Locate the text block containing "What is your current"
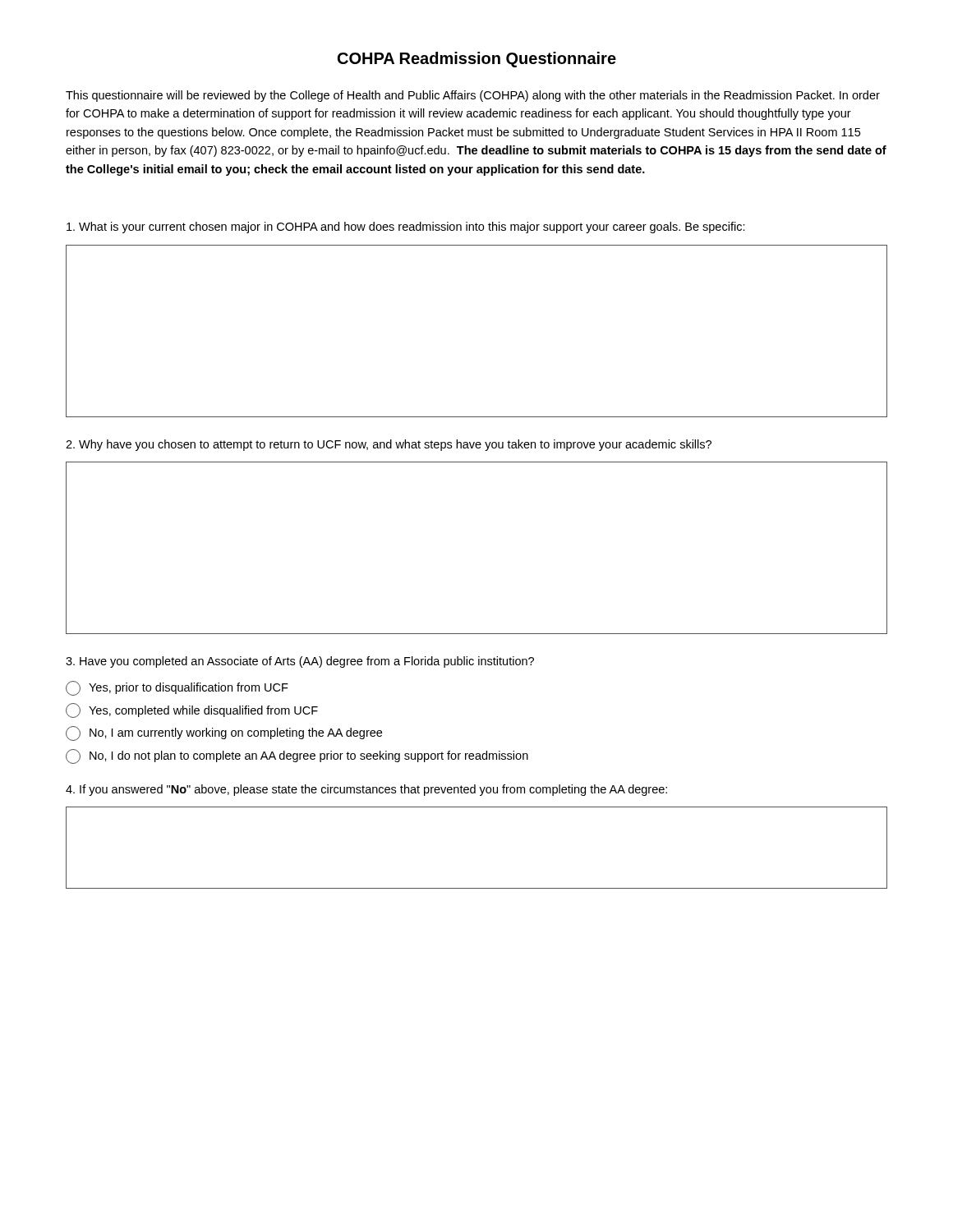The image size is (953, 1232). tap(406, 227)
